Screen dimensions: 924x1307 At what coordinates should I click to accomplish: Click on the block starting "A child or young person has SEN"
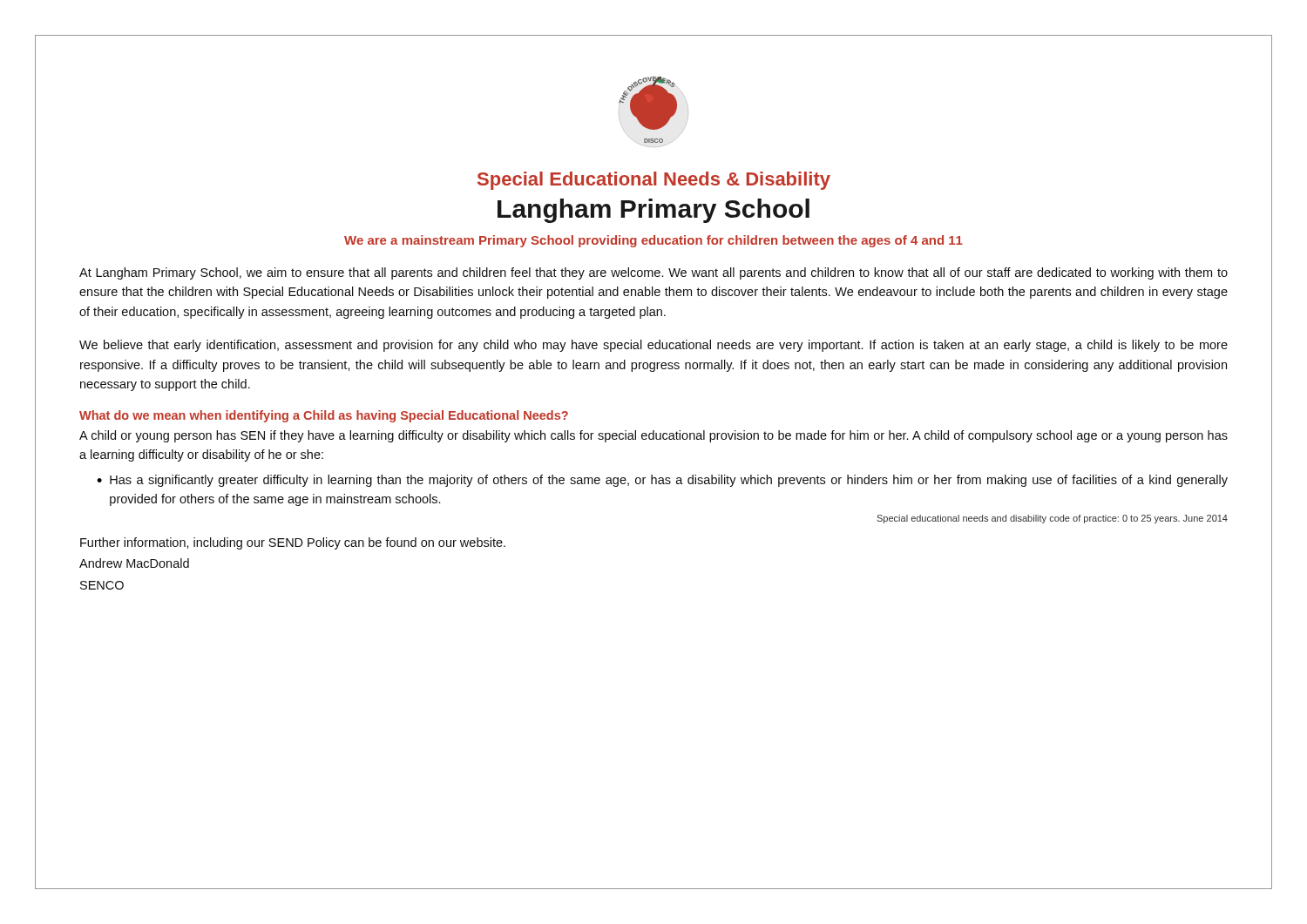coord(654,445)
